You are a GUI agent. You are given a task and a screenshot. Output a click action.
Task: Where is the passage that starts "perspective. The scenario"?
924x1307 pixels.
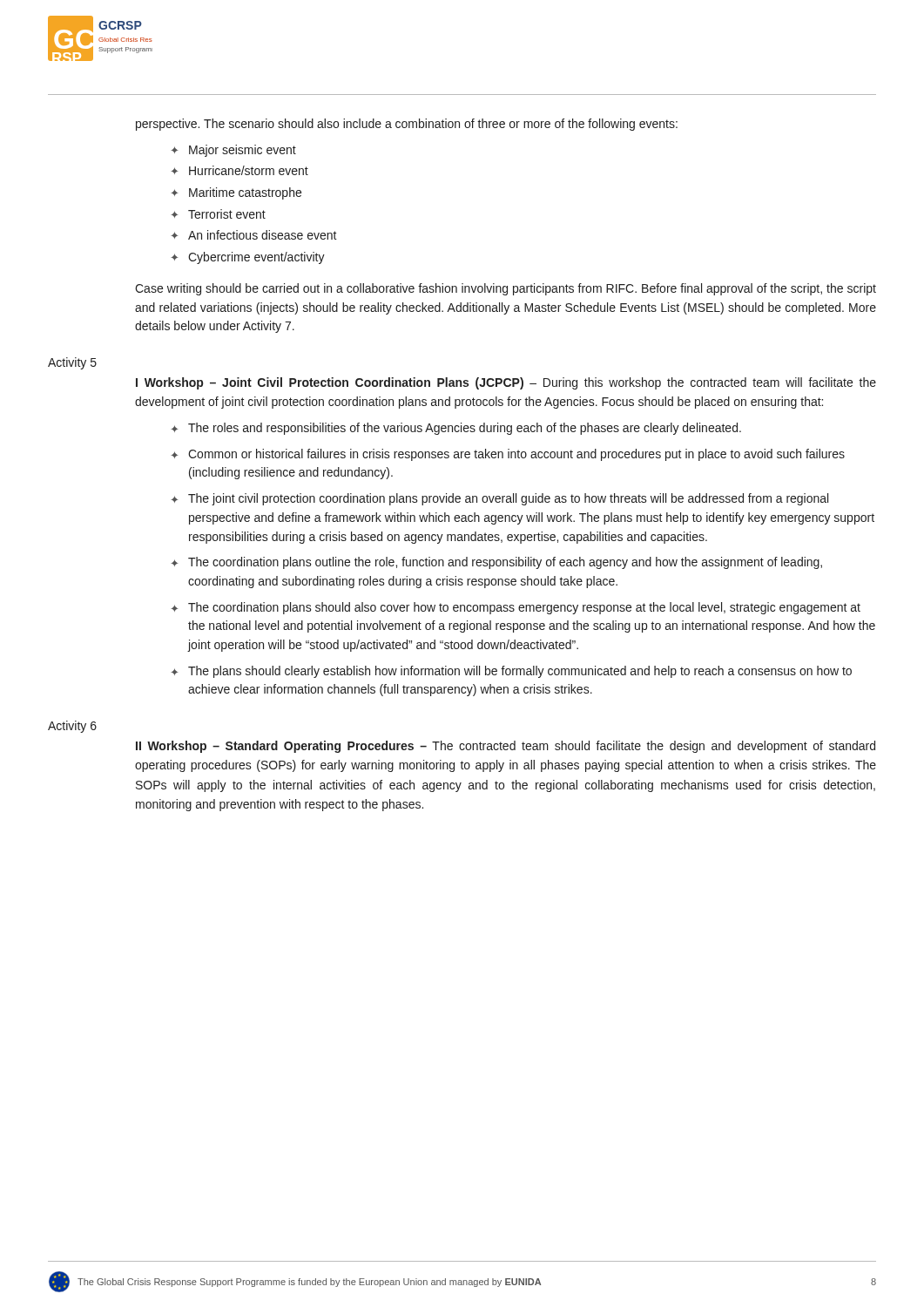click(407, 124)
